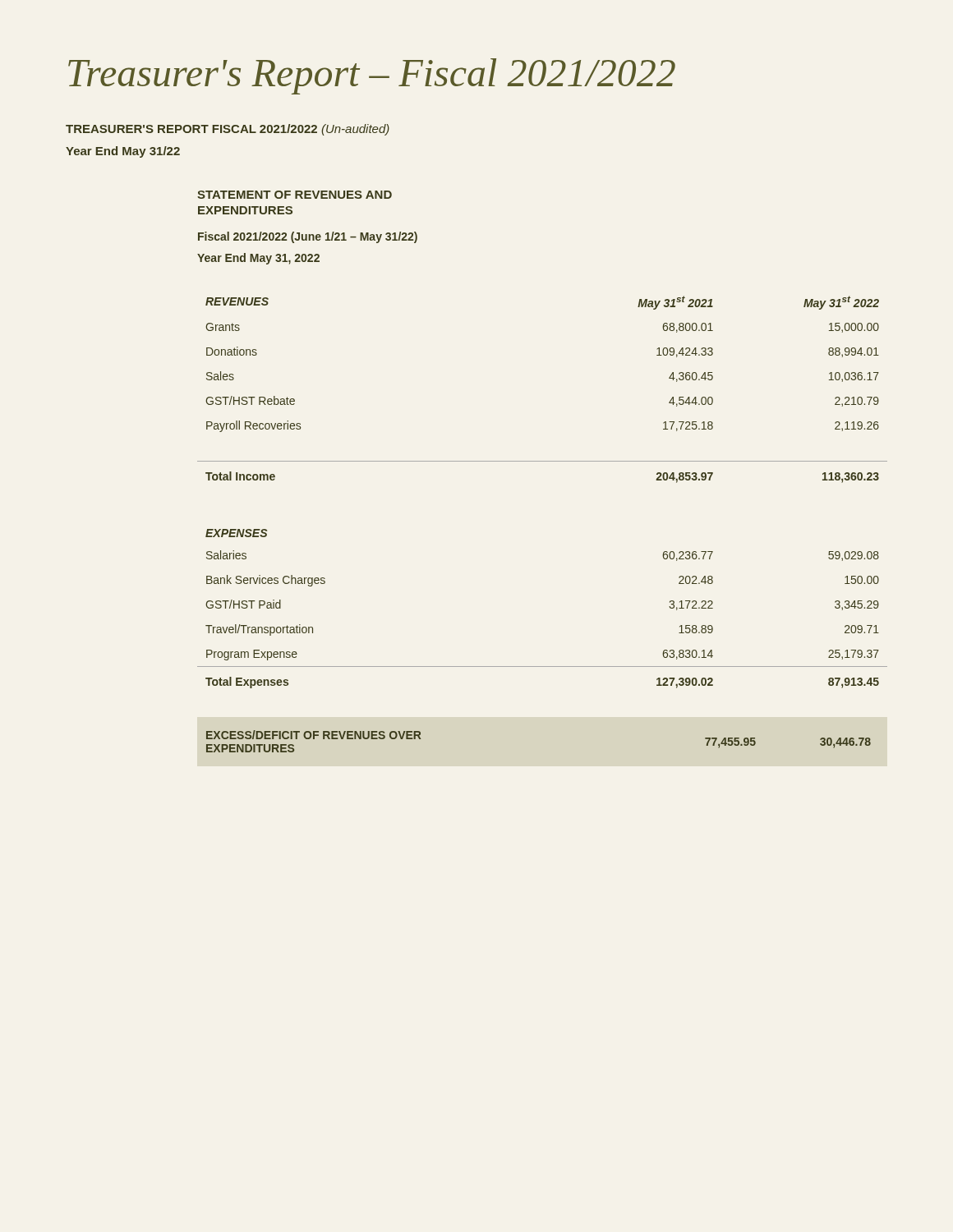
Task: Select the table that reads "Total Income"
Action: tap(542, 492)
